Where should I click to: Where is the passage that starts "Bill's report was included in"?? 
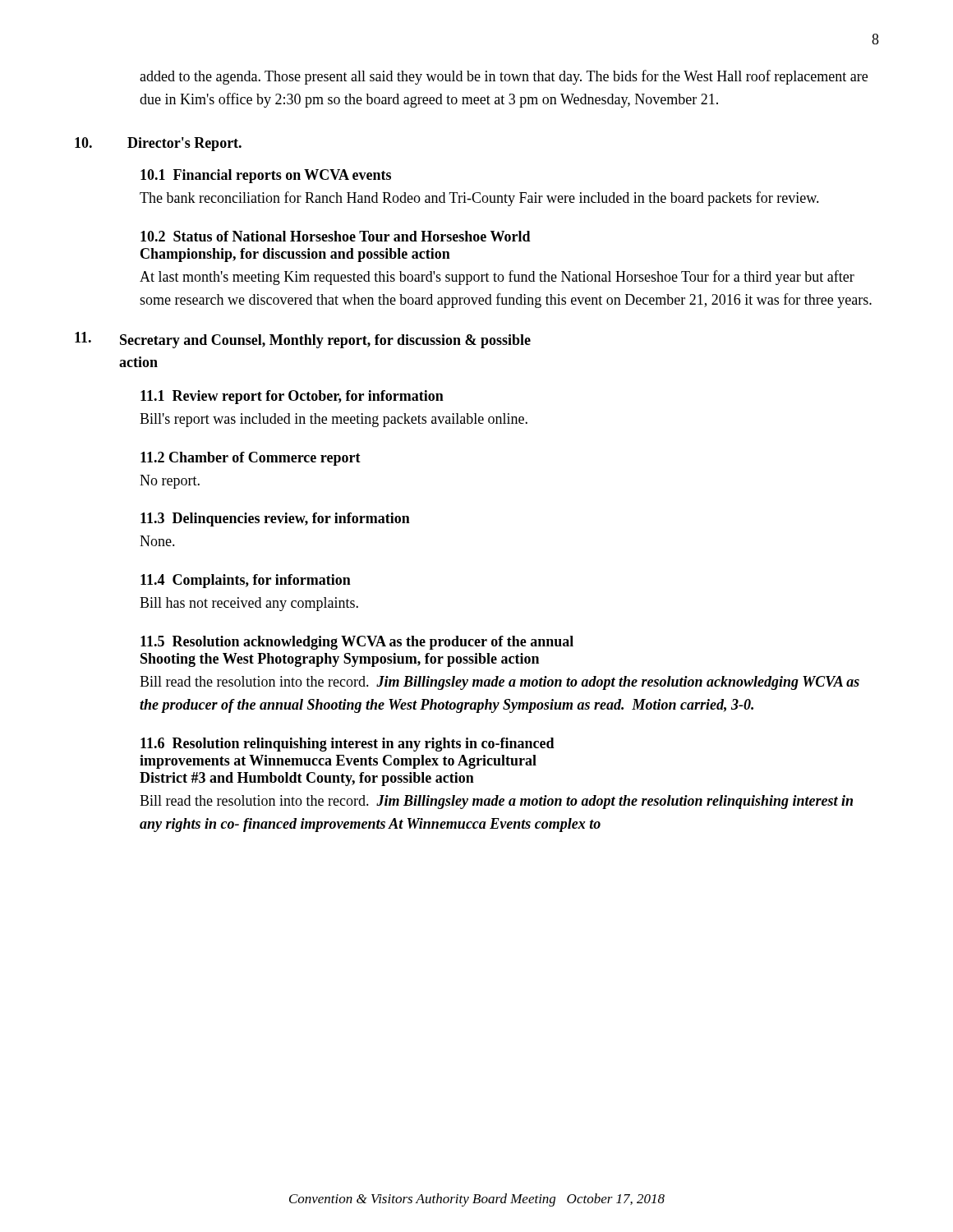(334, 419)
